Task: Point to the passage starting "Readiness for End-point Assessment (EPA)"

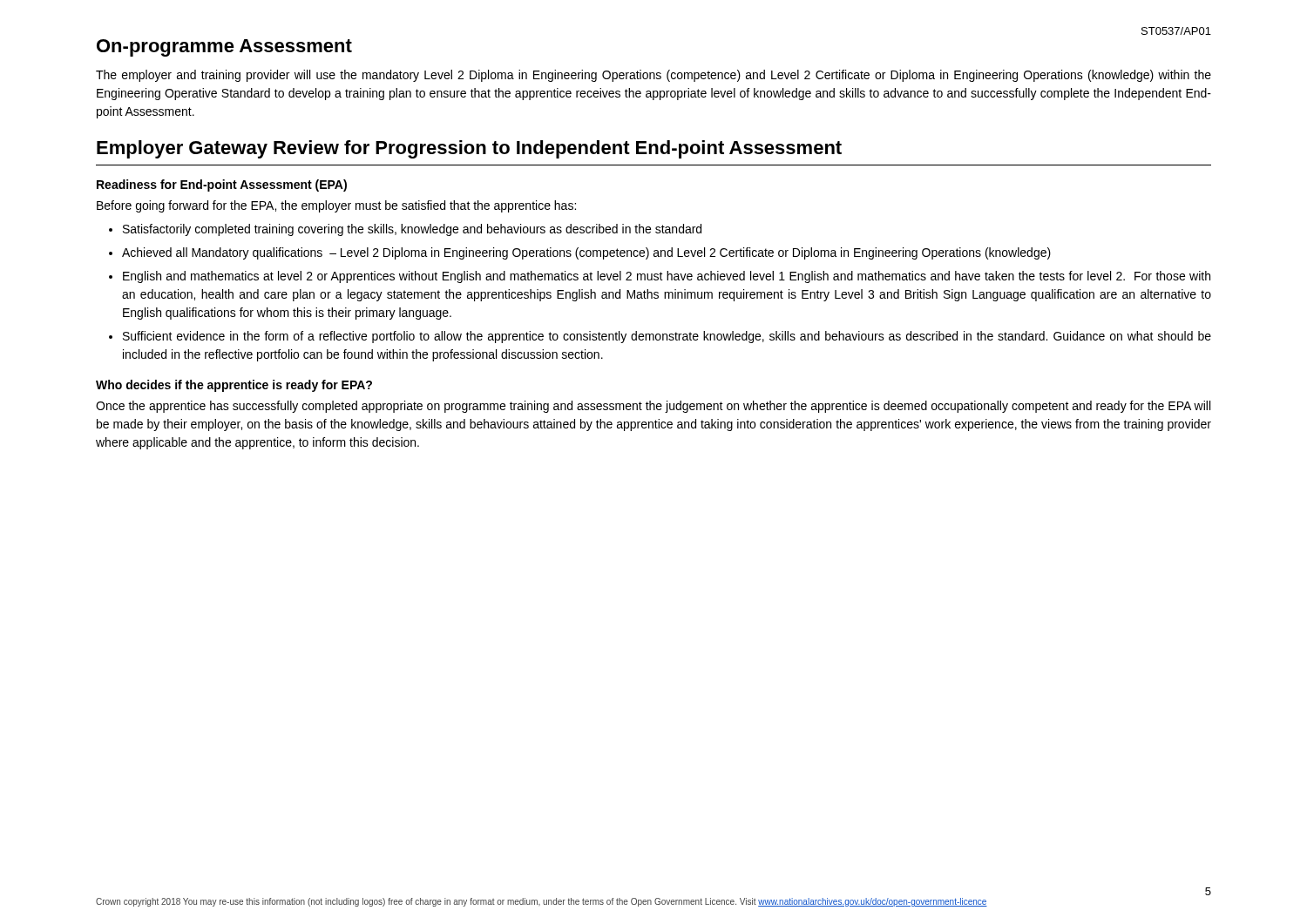Action: coord(222,185)
